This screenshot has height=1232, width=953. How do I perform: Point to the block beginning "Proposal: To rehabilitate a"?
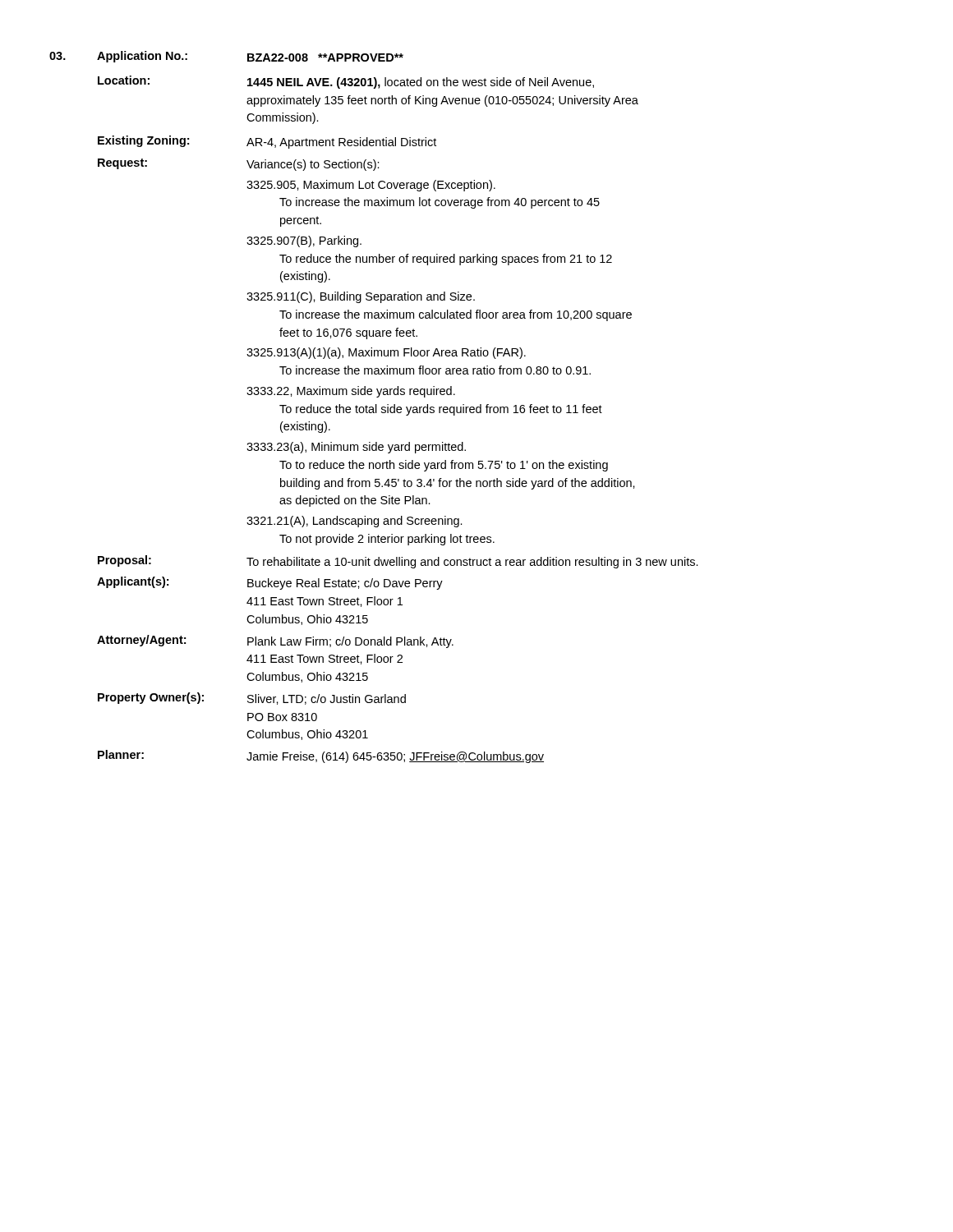(481, 562)
